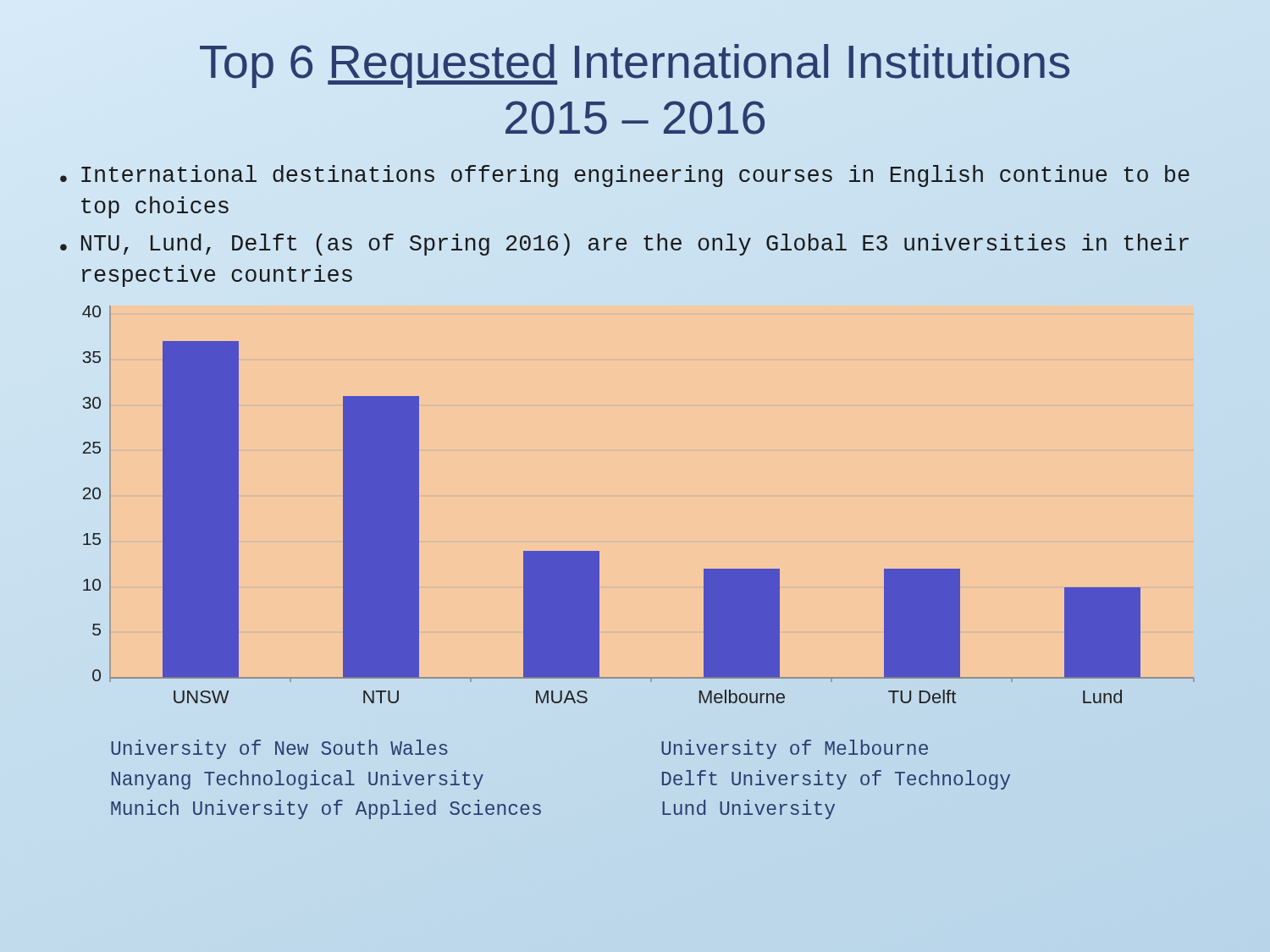
Task: Locate the bar chart
Action: click(635, 510)
